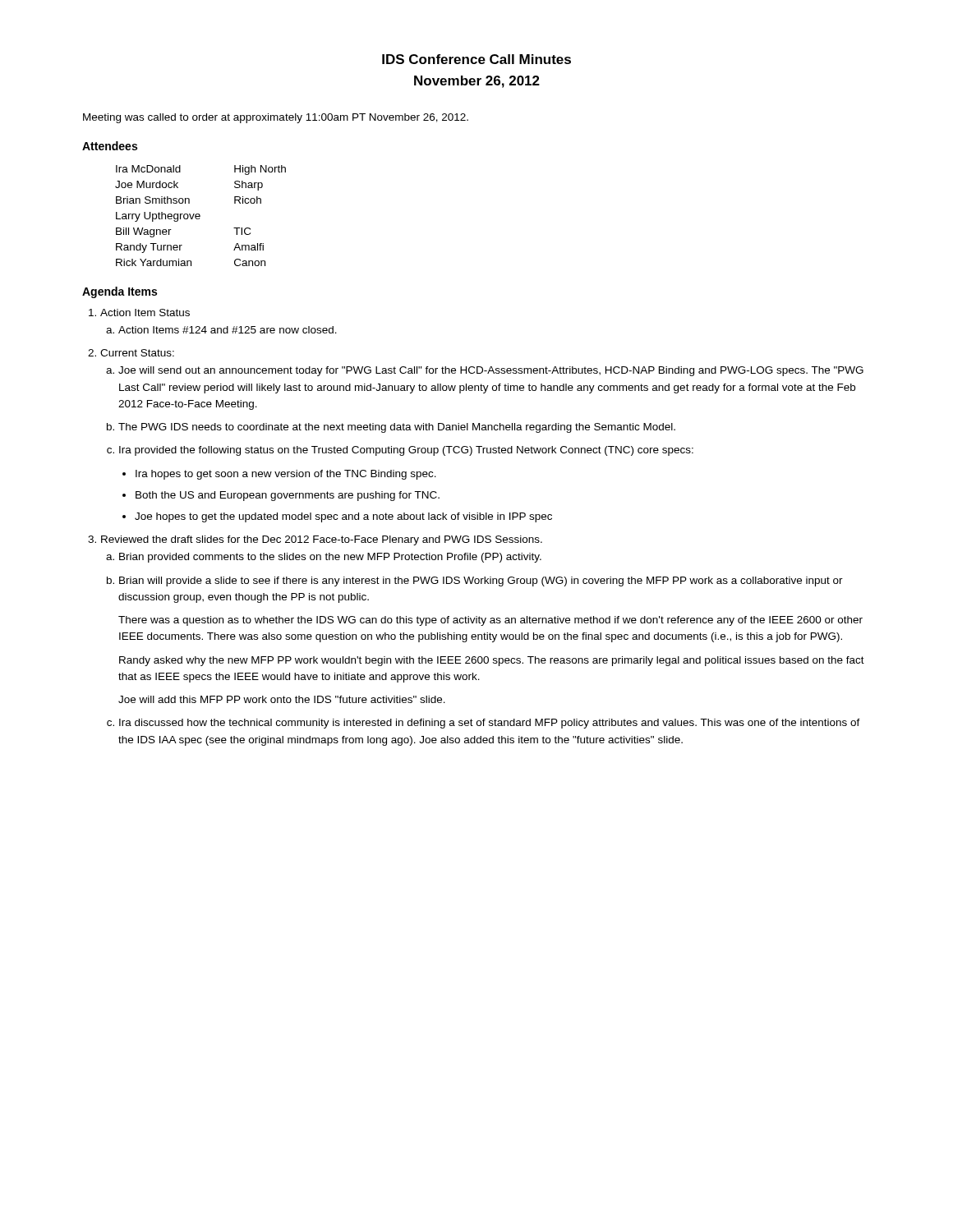Point to the region starting "Ira discussed how the technical"

tap(489, 731)
